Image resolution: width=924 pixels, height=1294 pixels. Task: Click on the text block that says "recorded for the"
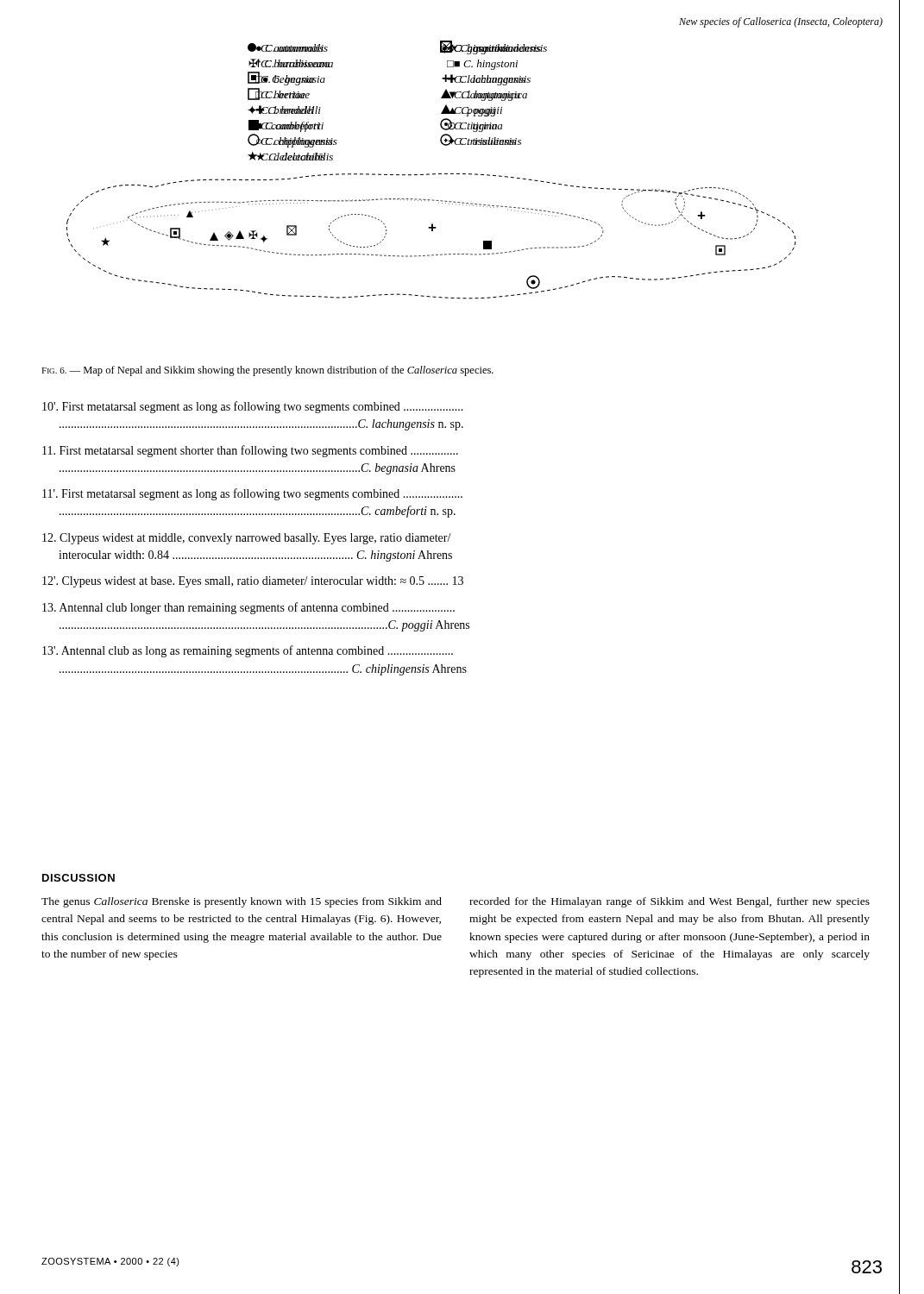coord(669,936)
